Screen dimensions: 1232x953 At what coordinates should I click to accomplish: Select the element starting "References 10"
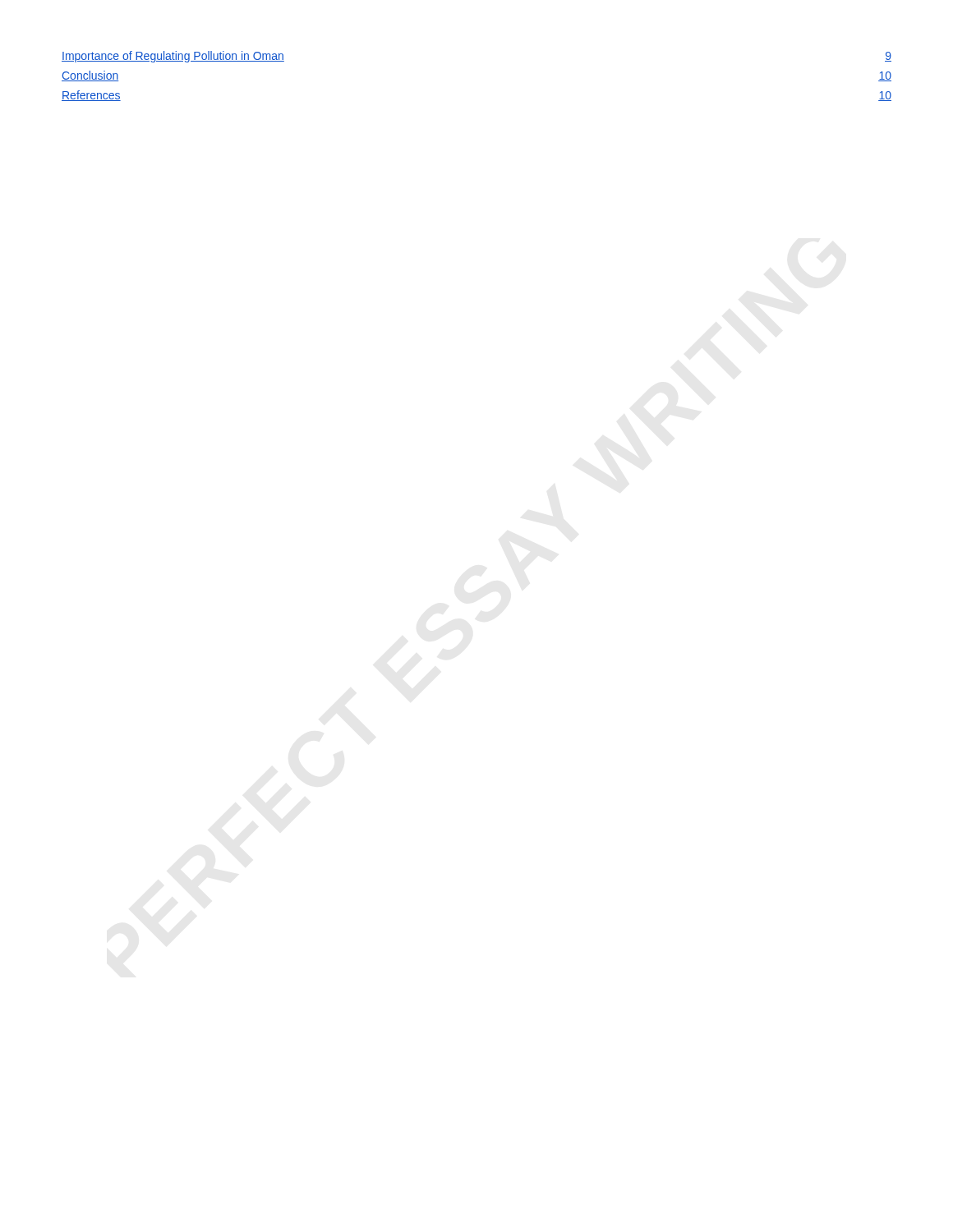tap(91, 96)
